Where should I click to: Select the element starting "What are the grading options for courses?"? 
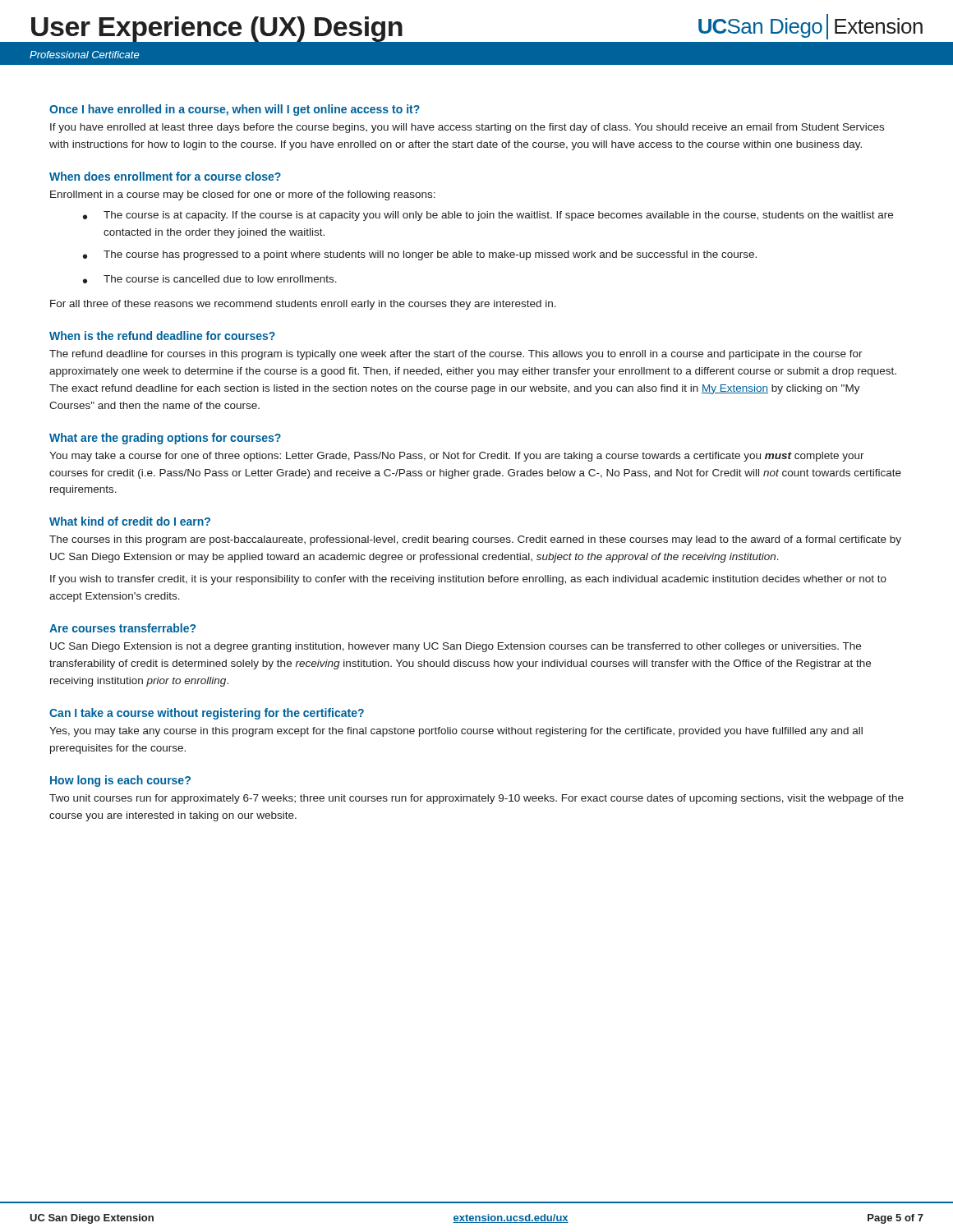165,437
